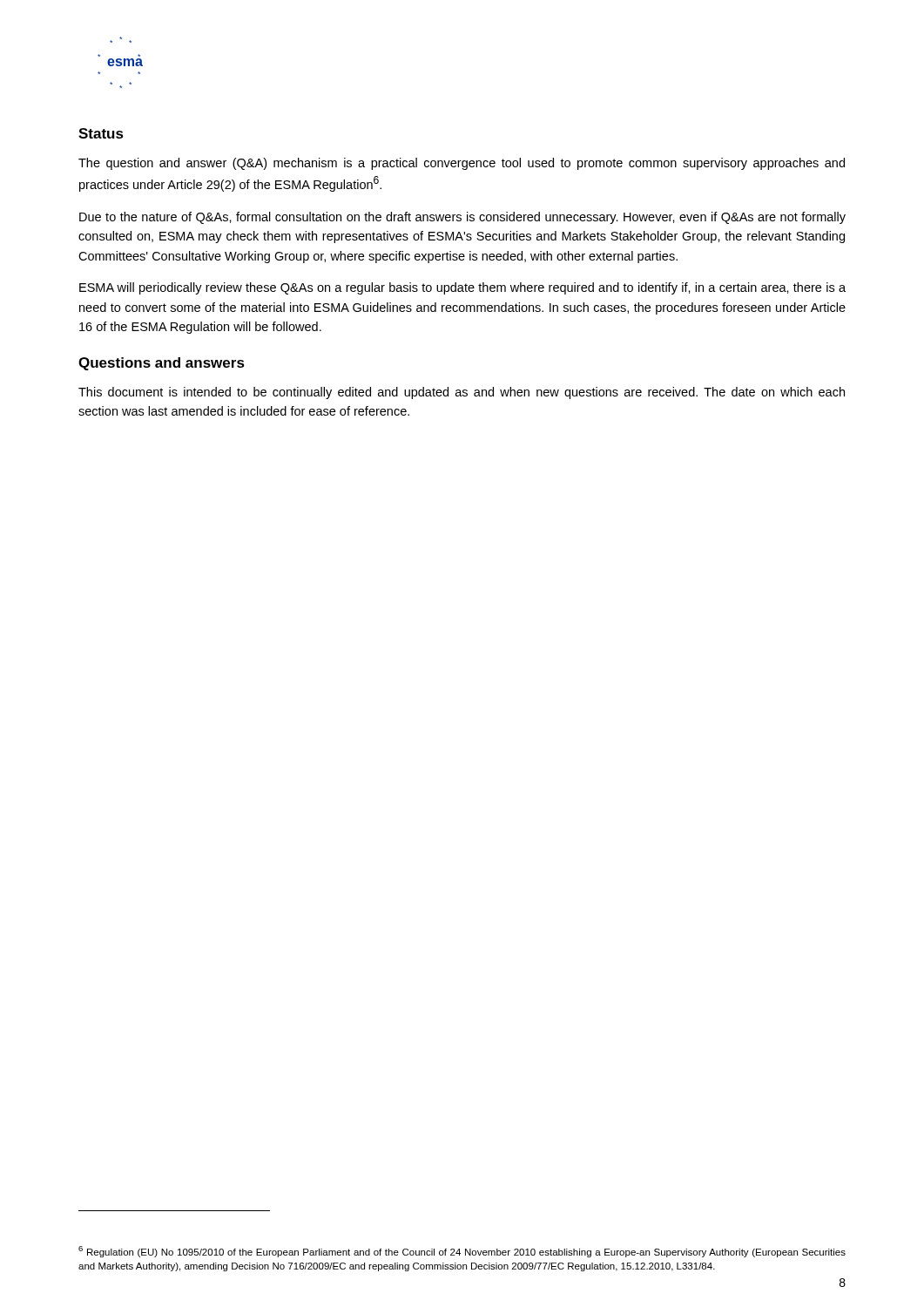This screenshot has width=924, height=1307.
Task: Select the text starting "Due to the nature of Q&As, formal"
Action: point(462,236)
